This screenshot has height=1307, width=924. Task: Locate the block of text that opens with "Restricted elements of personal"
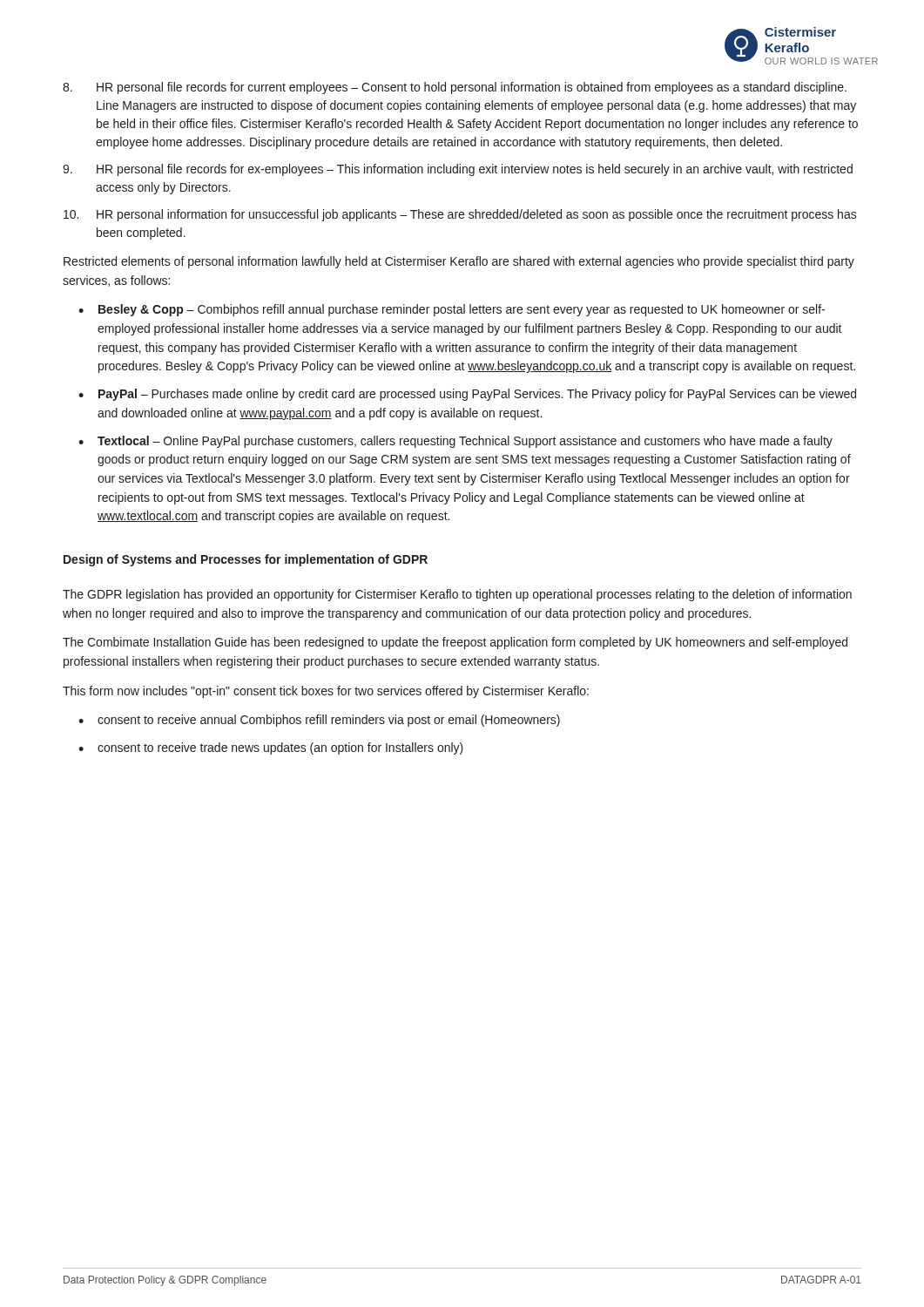462,272
